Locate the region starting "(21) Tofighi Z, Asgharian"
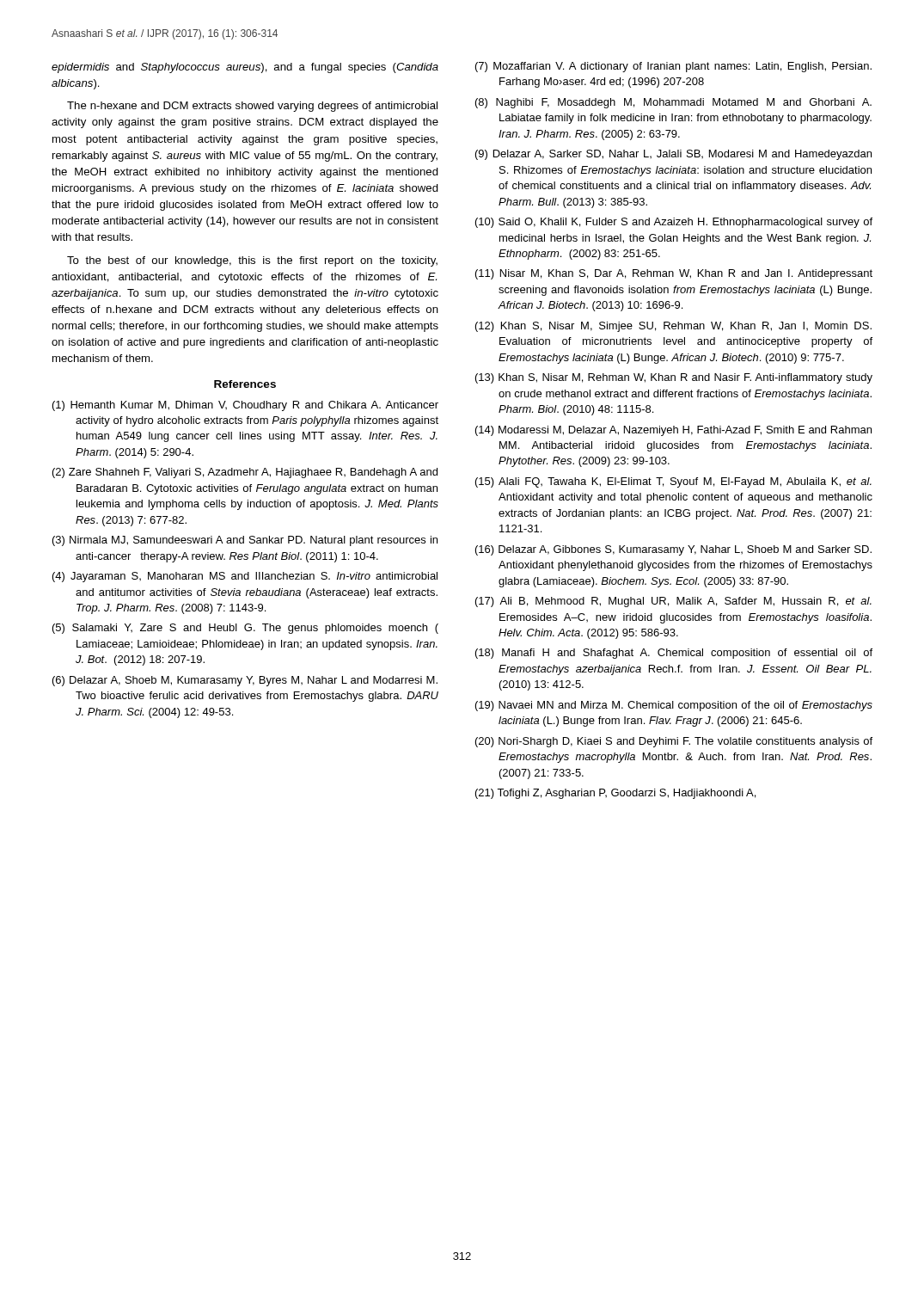This screenshot has width=924, height=1290. (616, 793)
